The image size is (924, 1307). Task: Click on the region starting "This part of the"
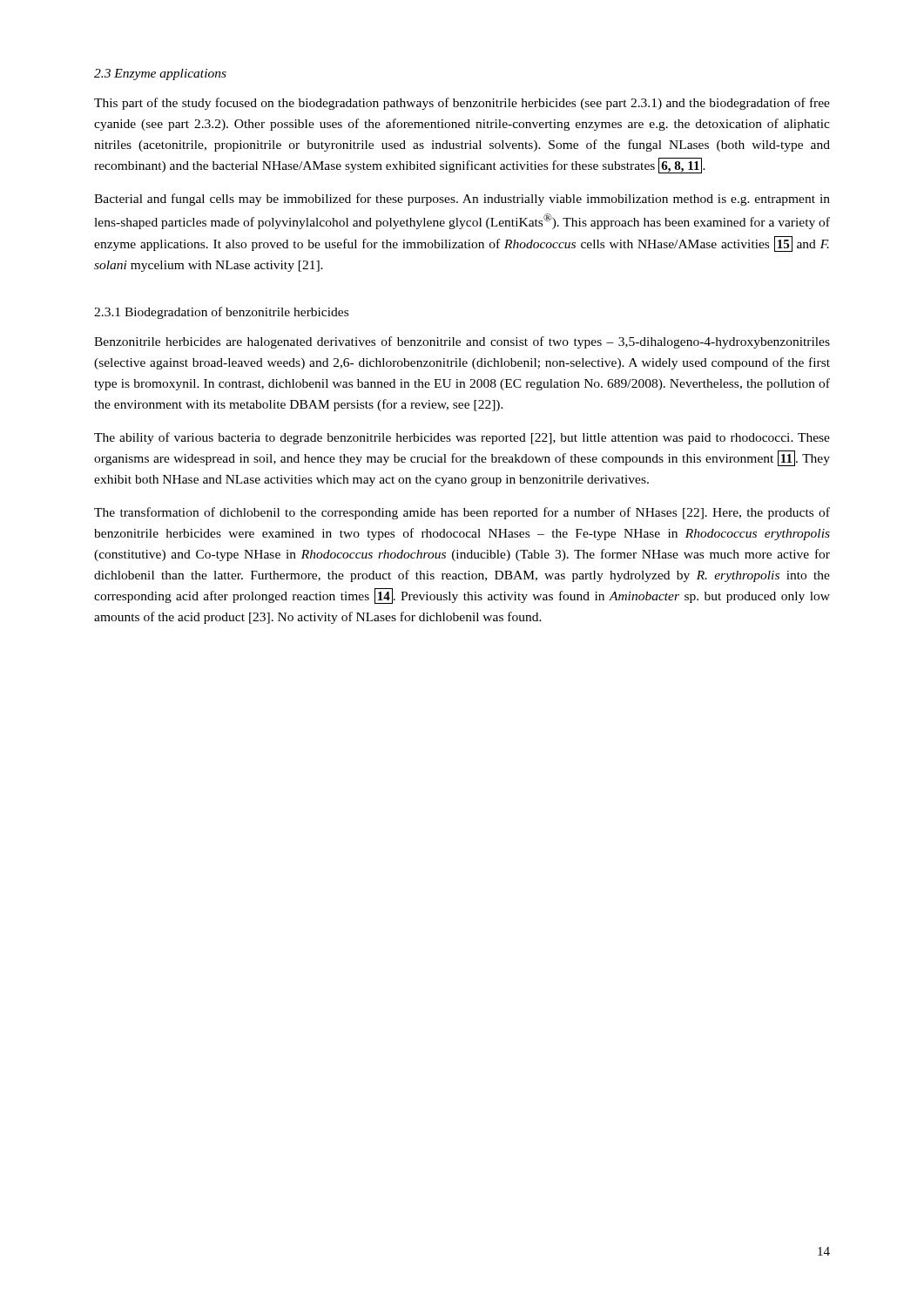[x=462, y=134]
